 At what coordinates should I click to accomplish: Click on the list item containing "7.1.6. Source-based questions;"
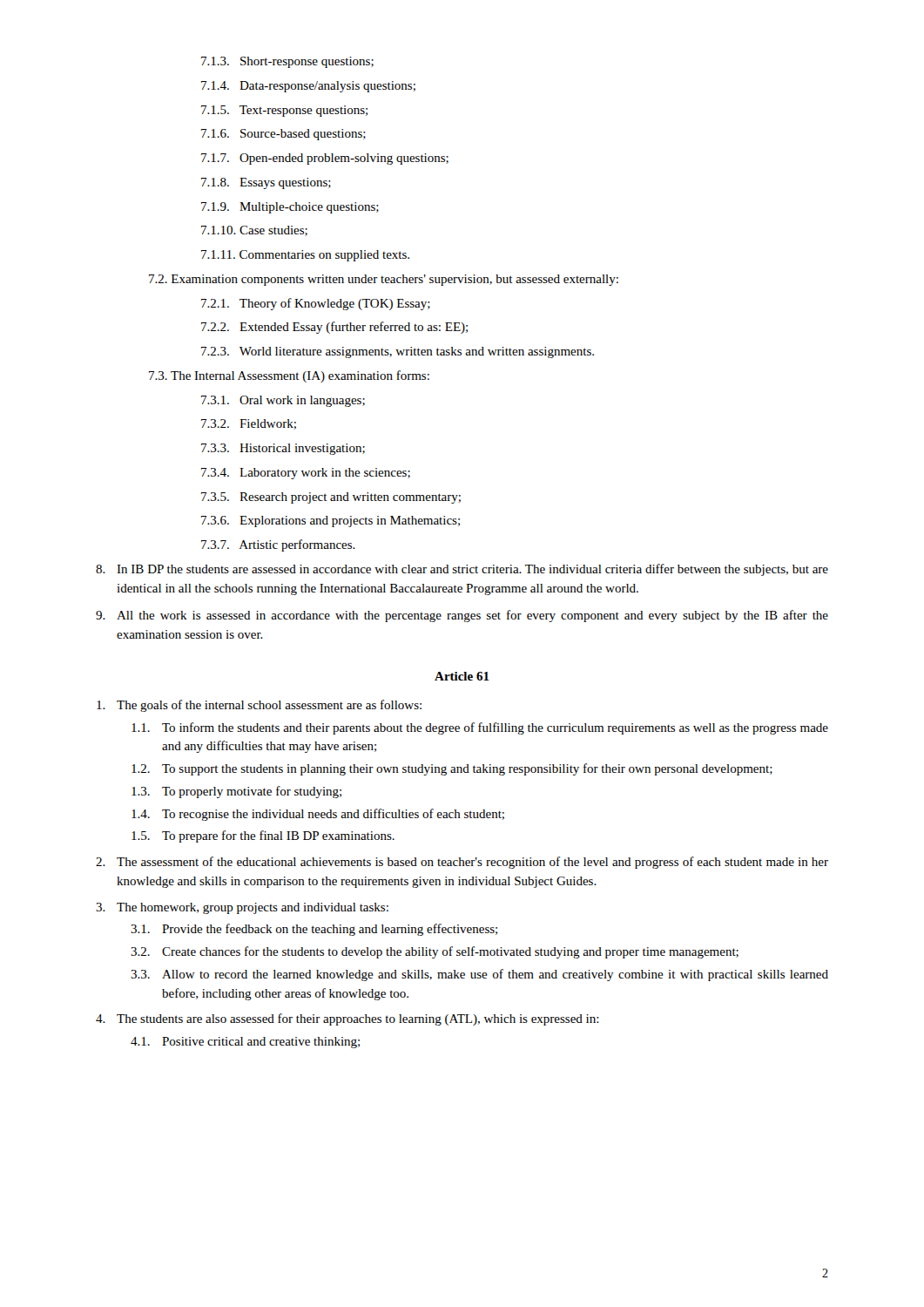click(283, 134)
